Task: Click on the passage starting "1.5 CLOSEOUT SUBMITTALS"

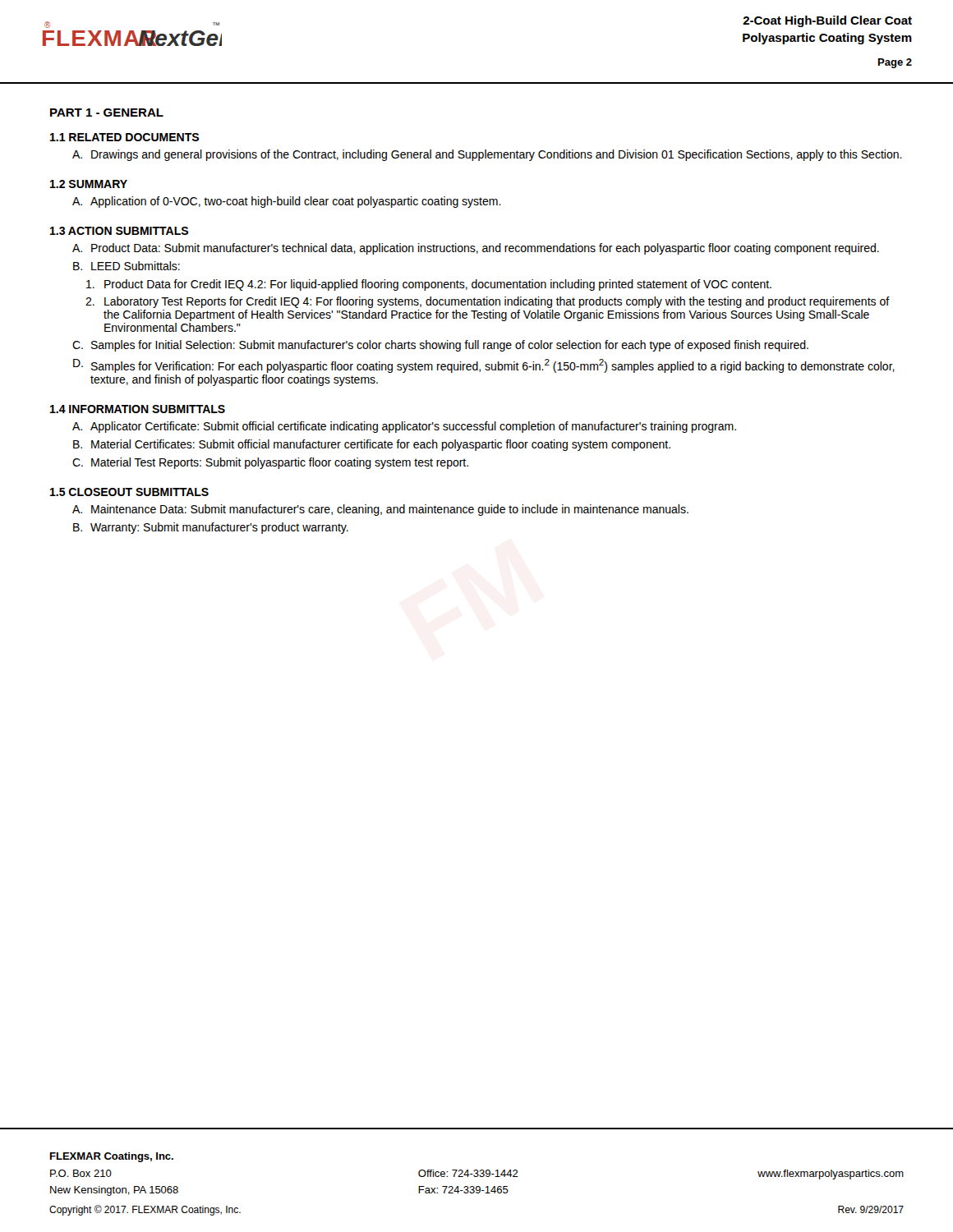Action: pos(129,492)
